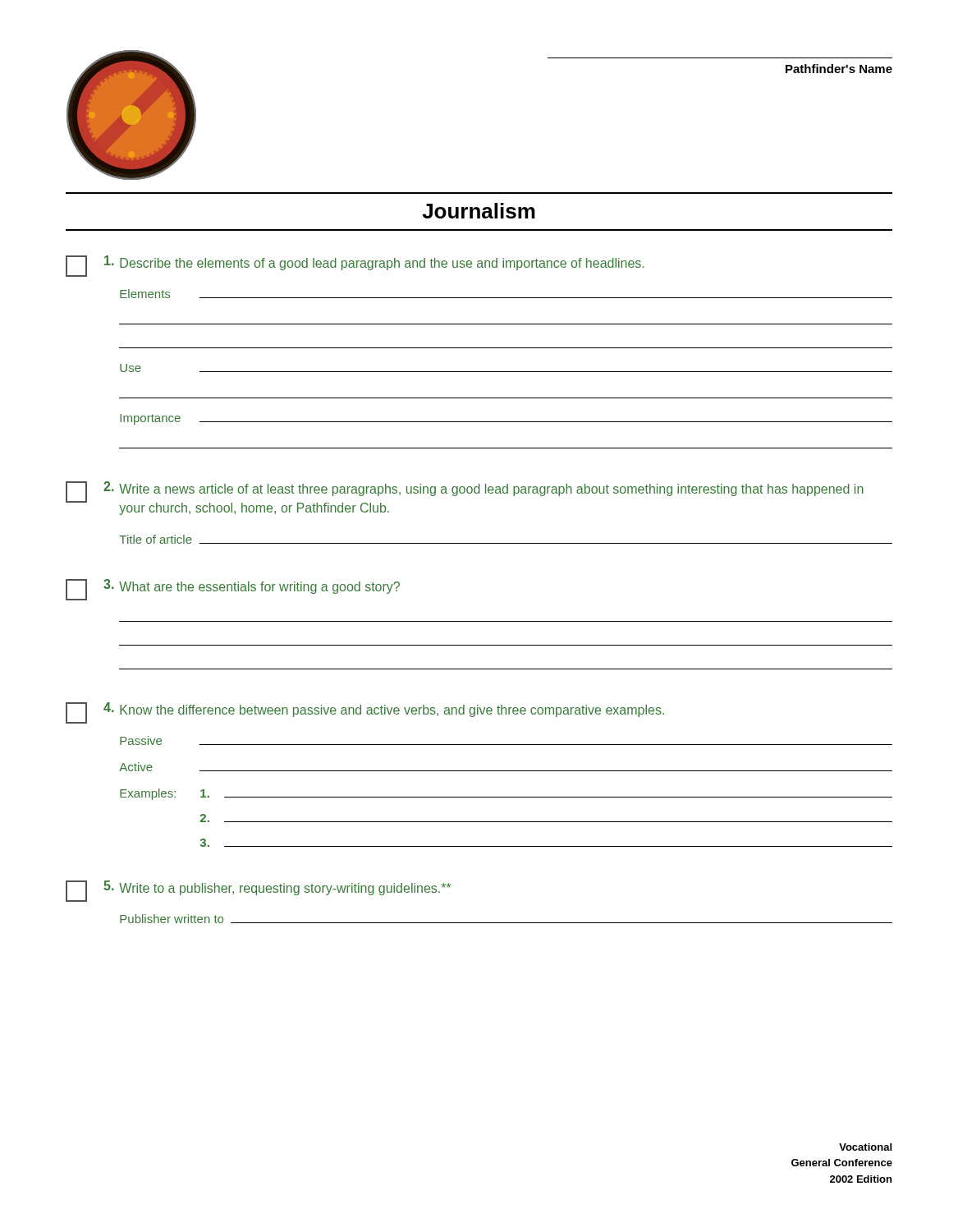Point to the block beginning "Describe the elements of a good lead"
Viewport: 958px width, 1232px height.
click(479, 355)
